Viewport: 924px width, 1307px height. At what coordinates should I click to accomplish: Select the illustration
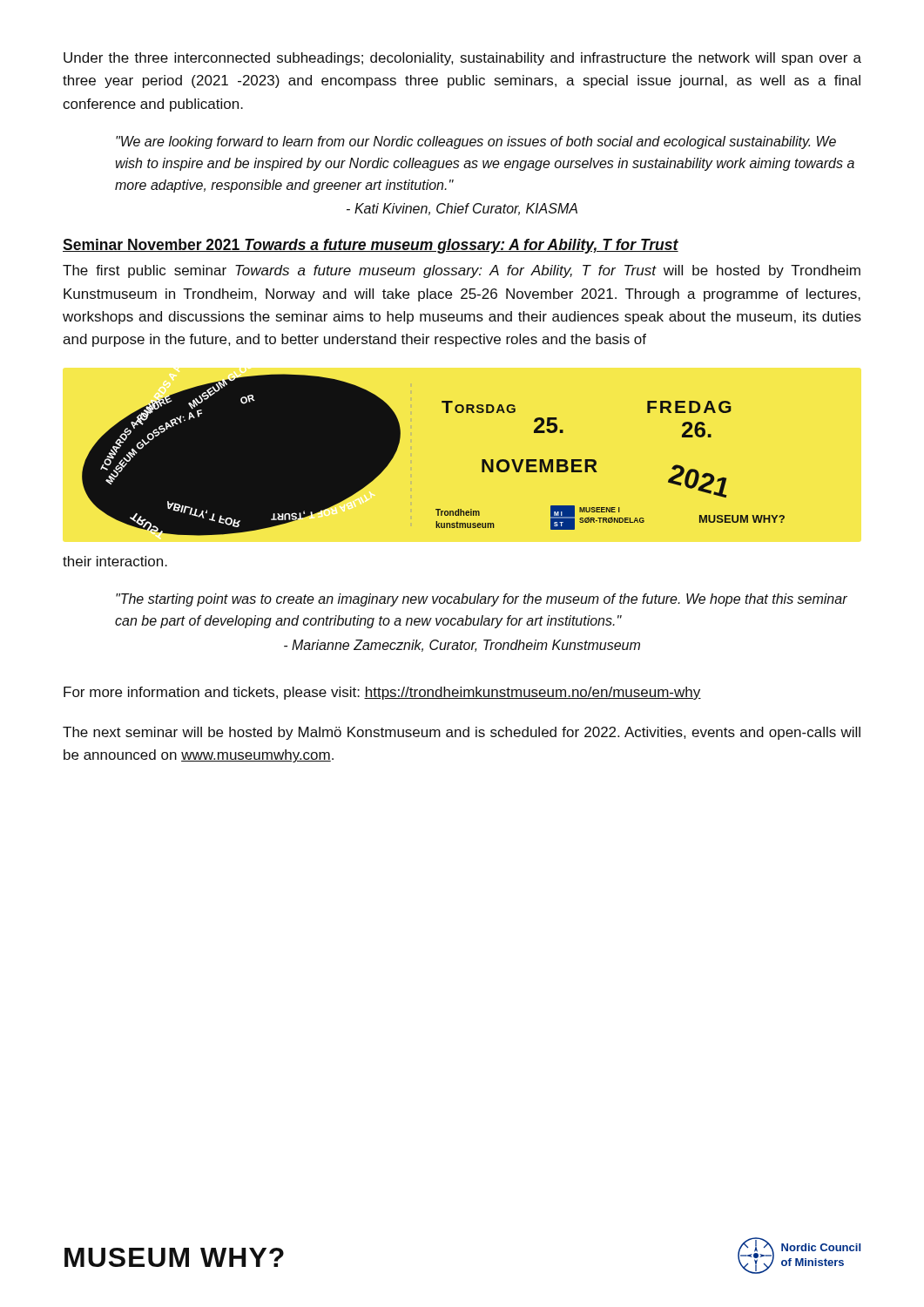pyautogui.click(x=462, y=455)
